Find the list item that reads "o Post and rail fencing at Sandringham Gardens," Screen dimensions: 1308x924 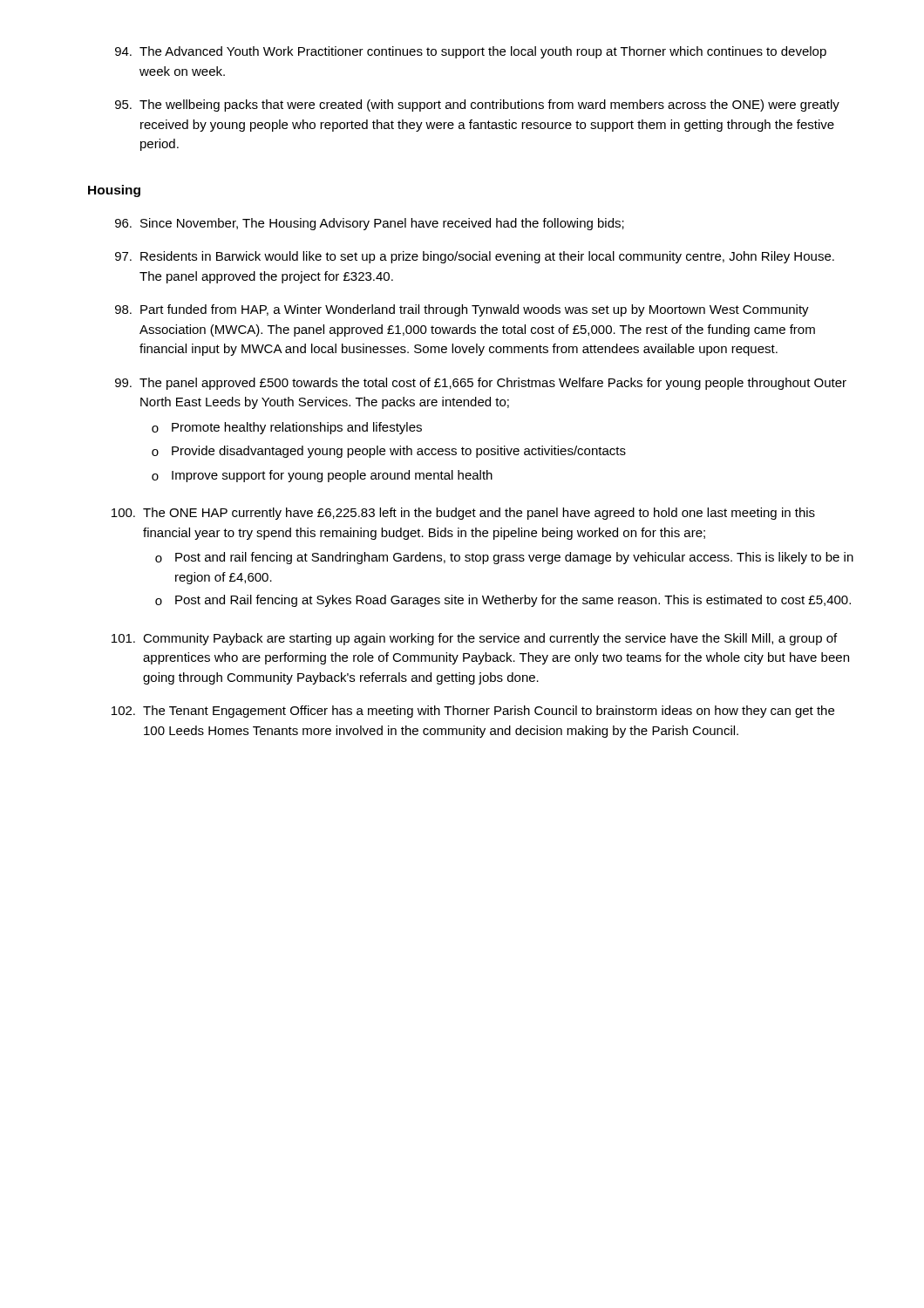pos(499,567)
